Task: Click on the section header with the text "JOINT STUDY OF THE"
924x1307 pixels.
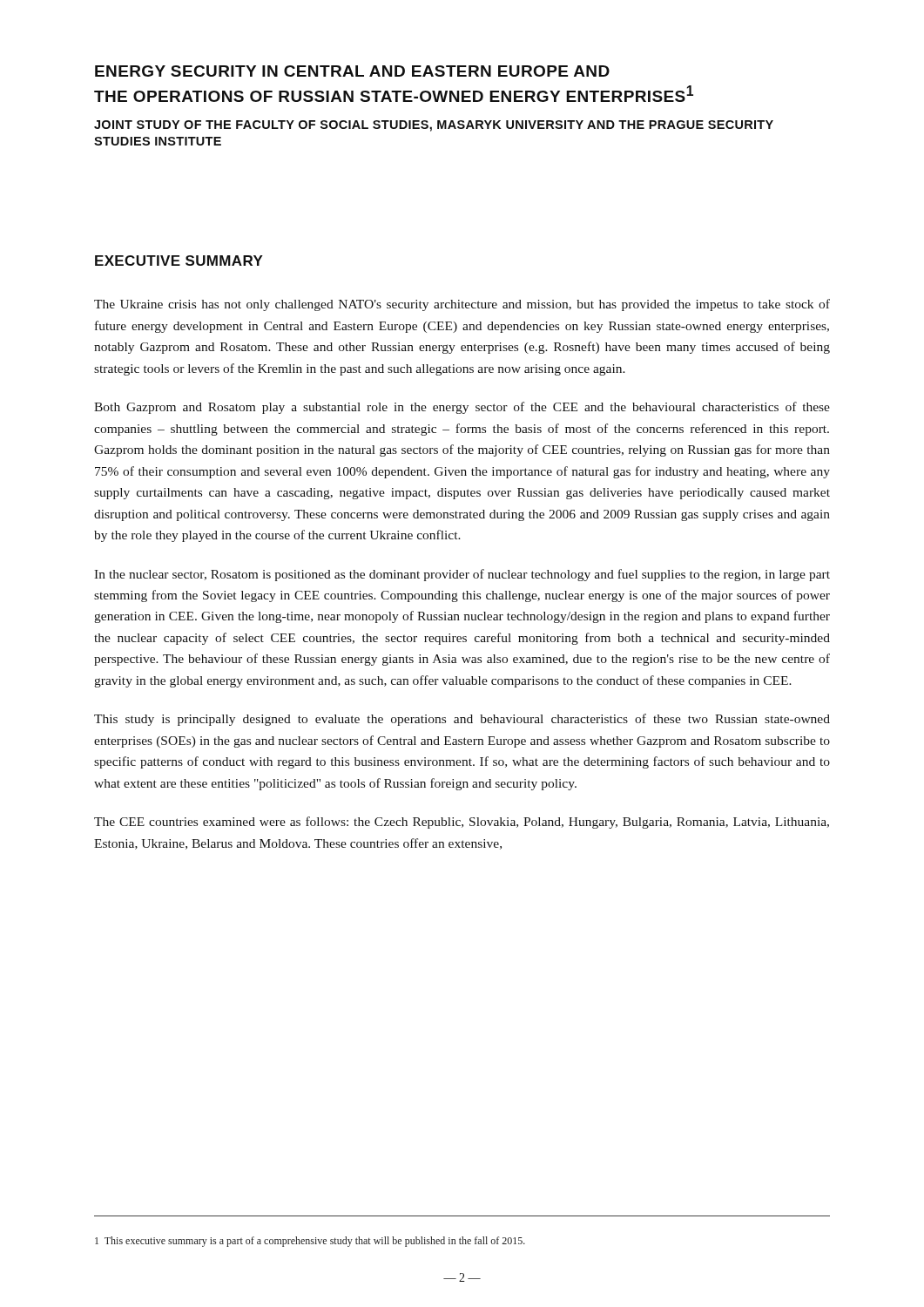Action: click(462, 134)
